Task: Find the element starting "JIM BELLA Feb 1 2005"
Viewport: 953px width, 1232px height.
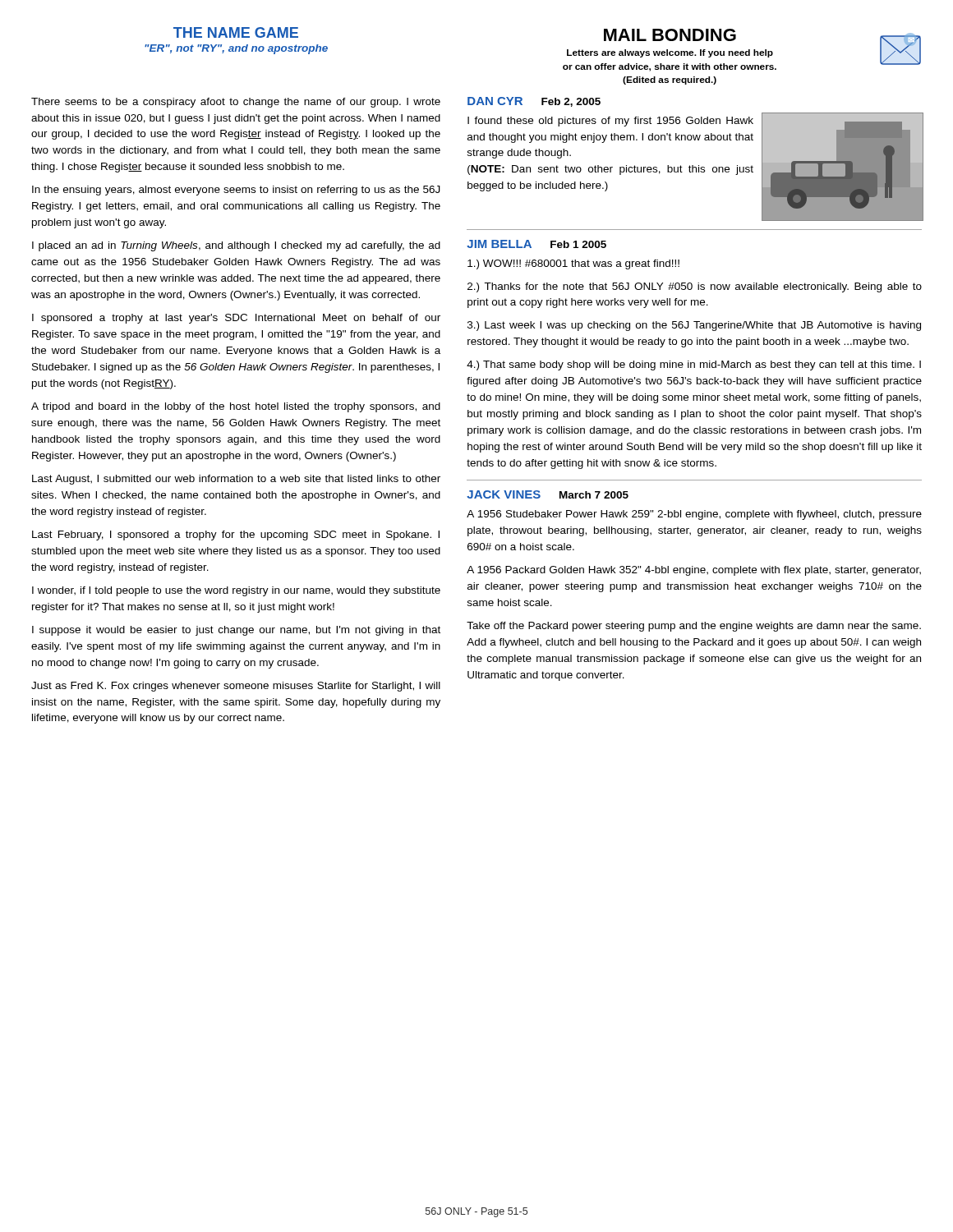Action: pyautogui.click(x=537, y=243)
